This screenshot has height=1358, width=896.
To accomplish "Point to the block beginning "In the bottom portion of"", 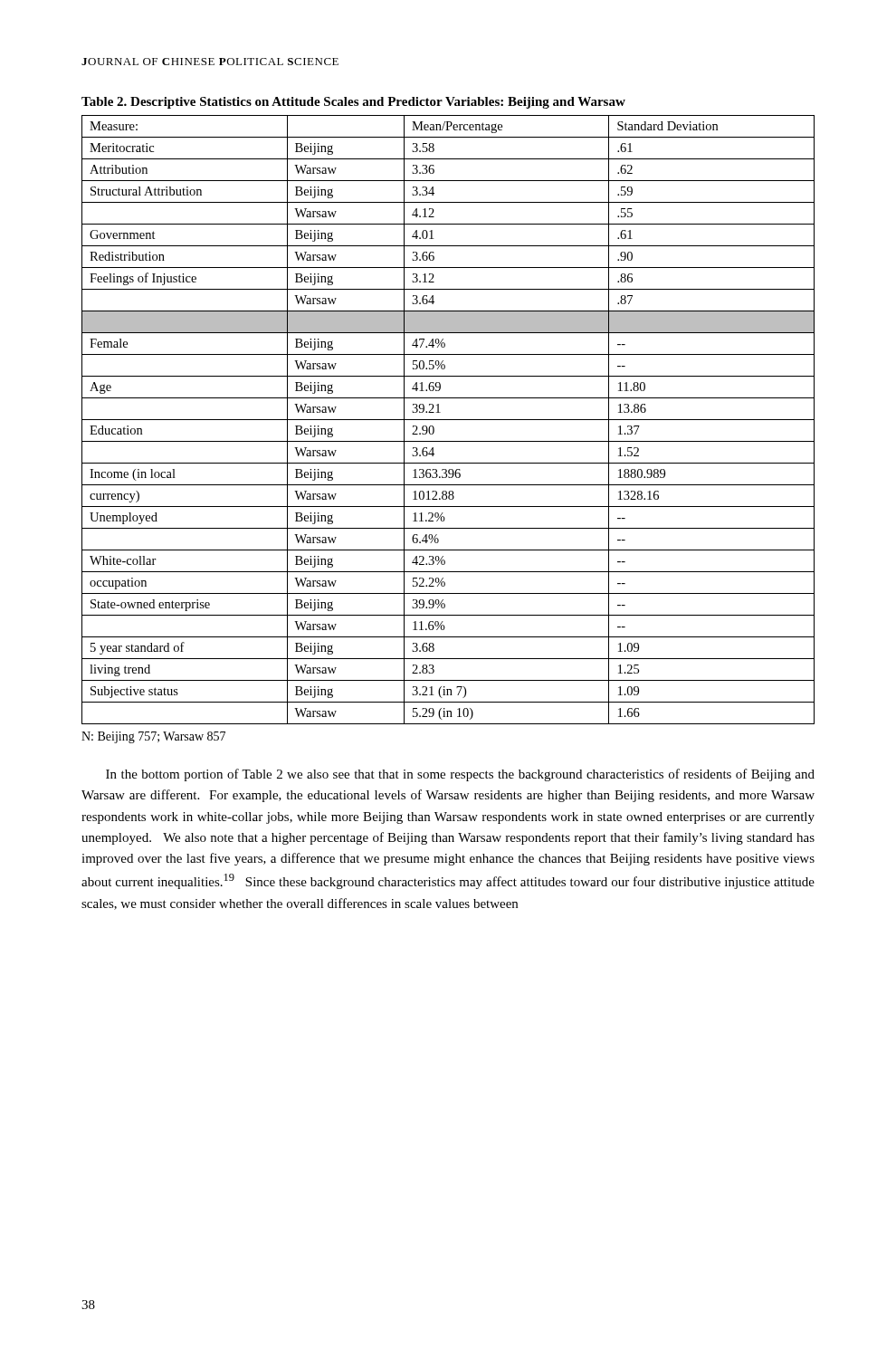I will [x=448, y=839].
